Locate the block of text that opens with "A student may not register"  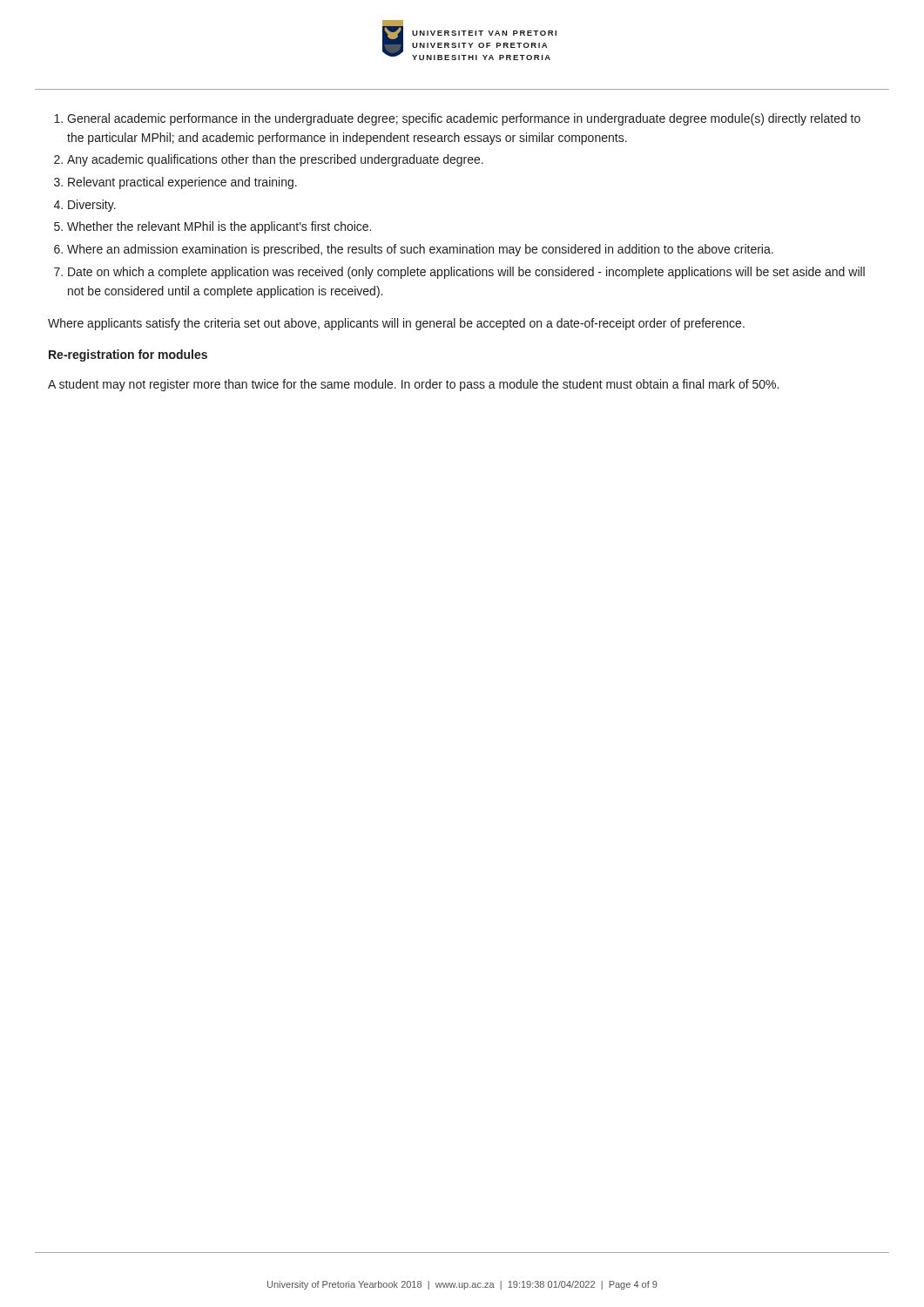414,384
